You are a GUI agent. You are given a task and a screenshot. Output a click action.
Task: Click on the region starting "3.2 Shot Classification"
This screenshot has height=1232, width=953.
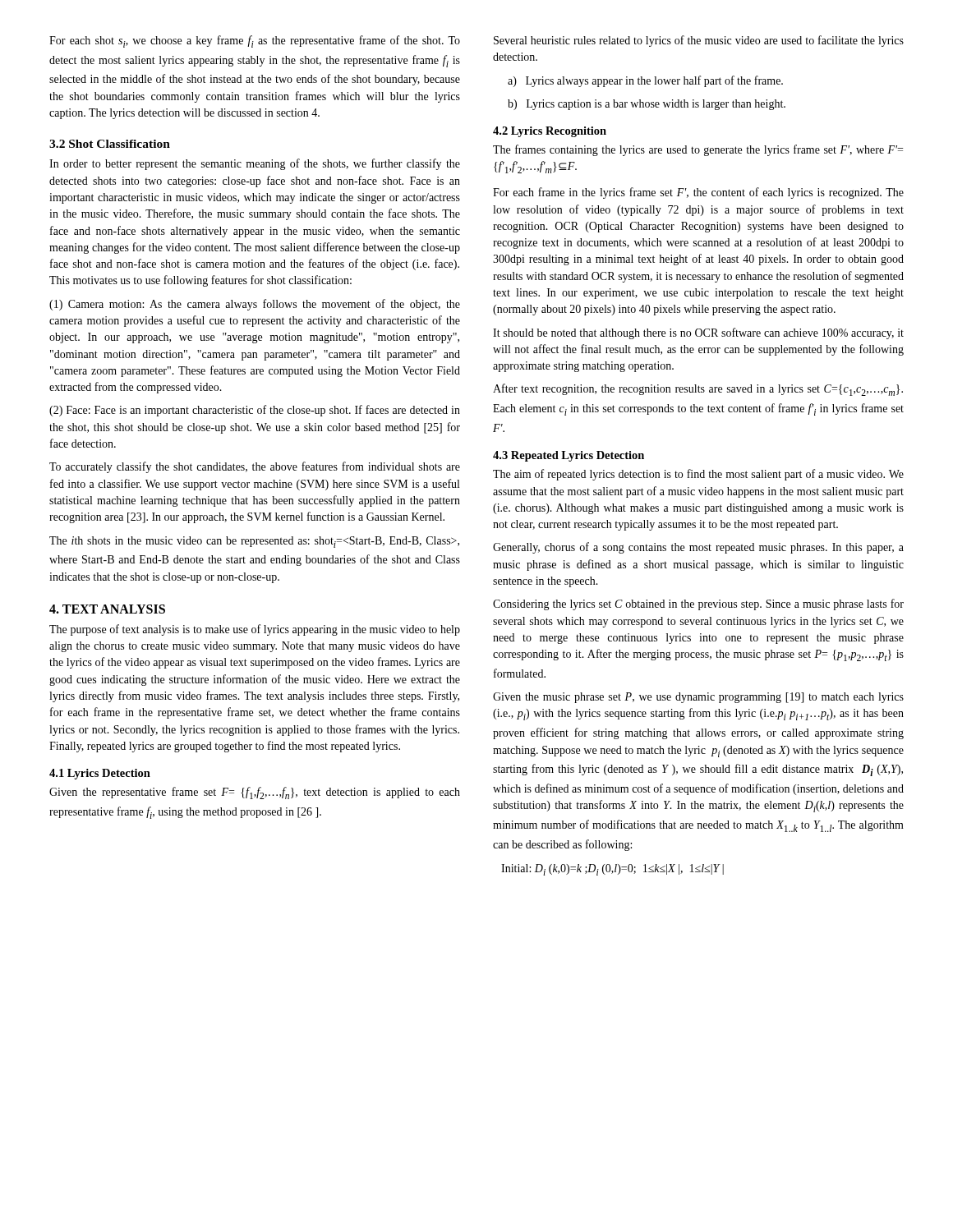[x=110, y=144]
